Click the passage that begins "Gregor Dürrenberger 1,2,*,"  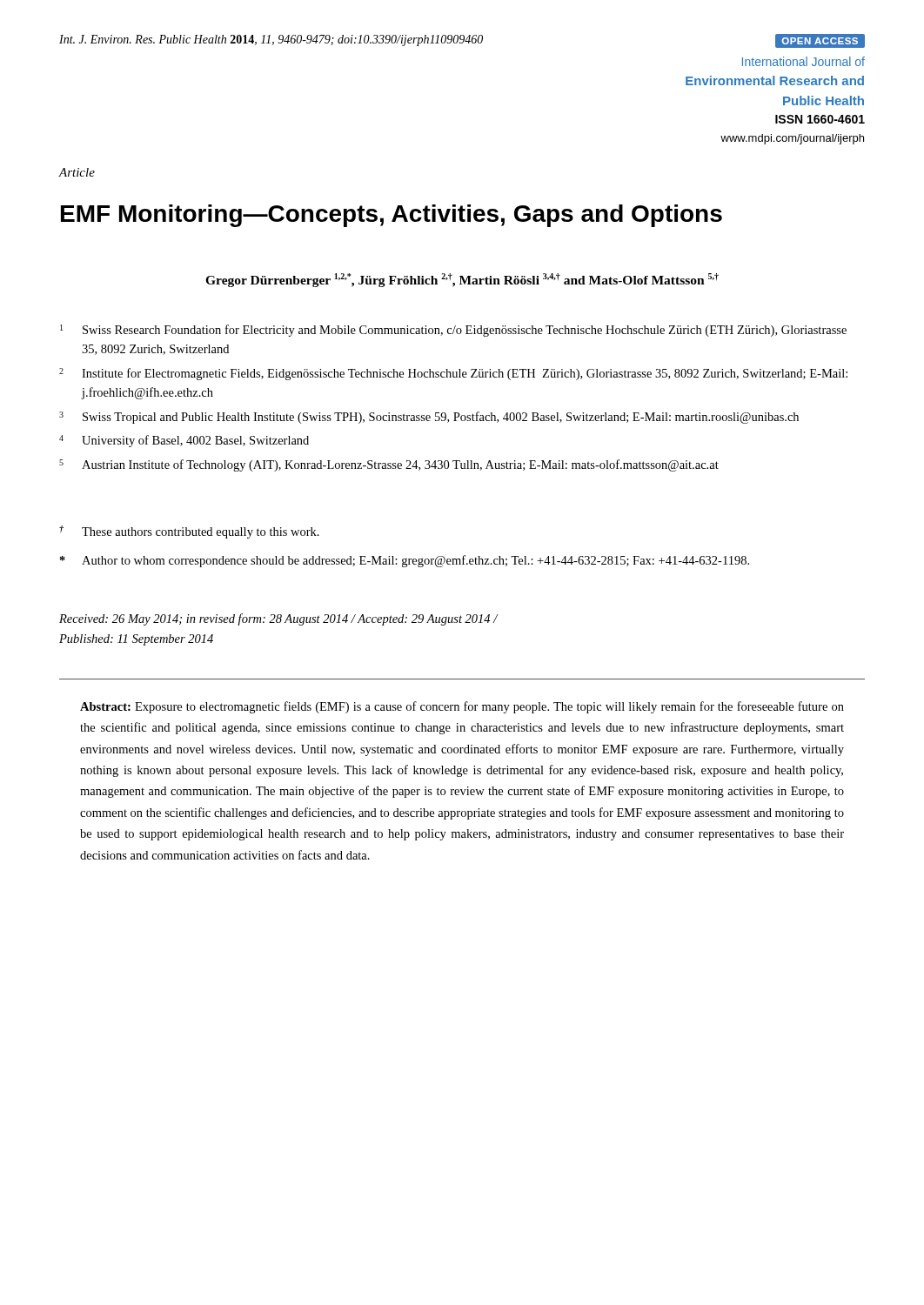462,279
